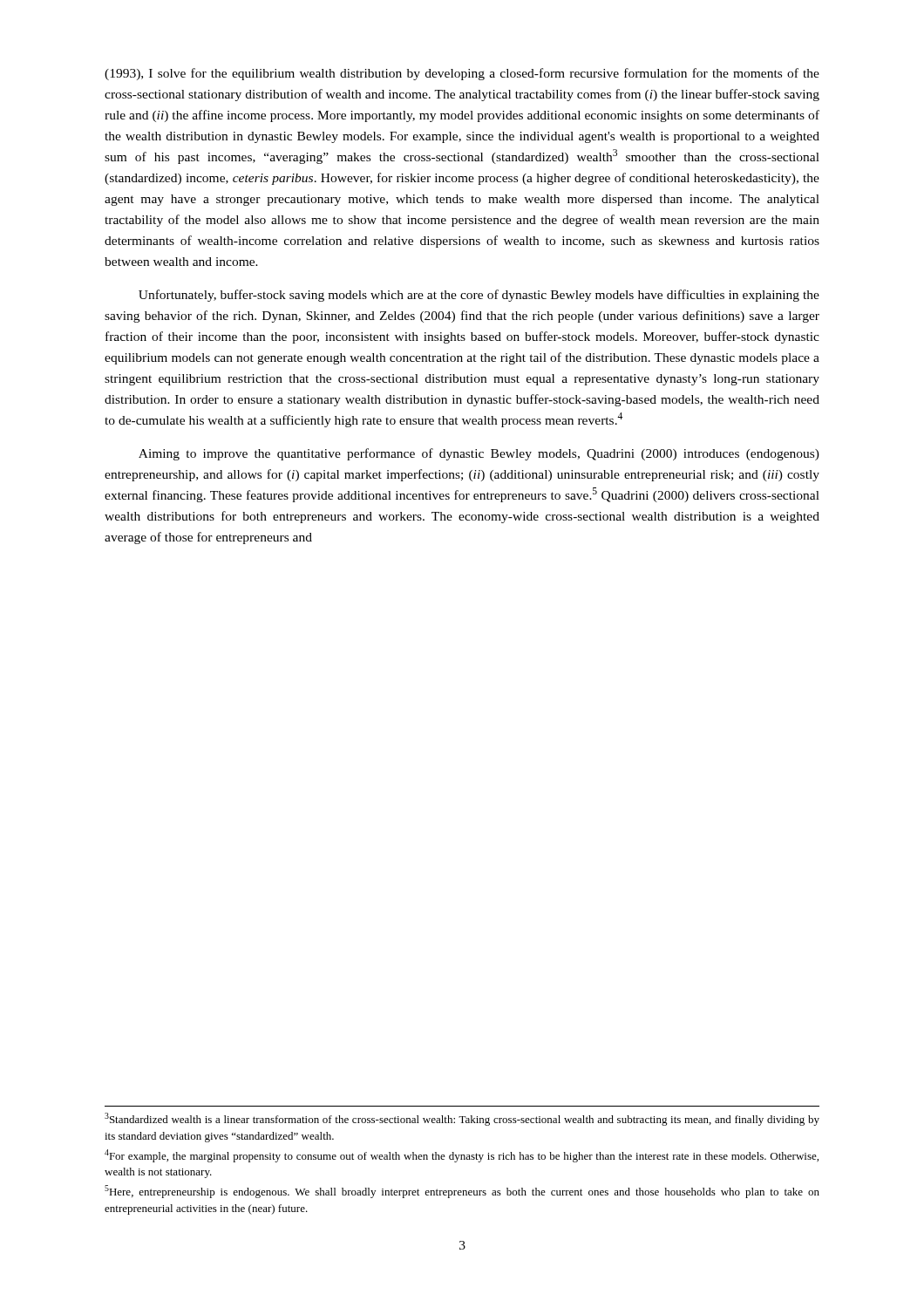Where is the passage that starts "4For example, the marginal propensity to consume"?
This screenshot has width=924, height=1308.
click(x=462, y=1163)
